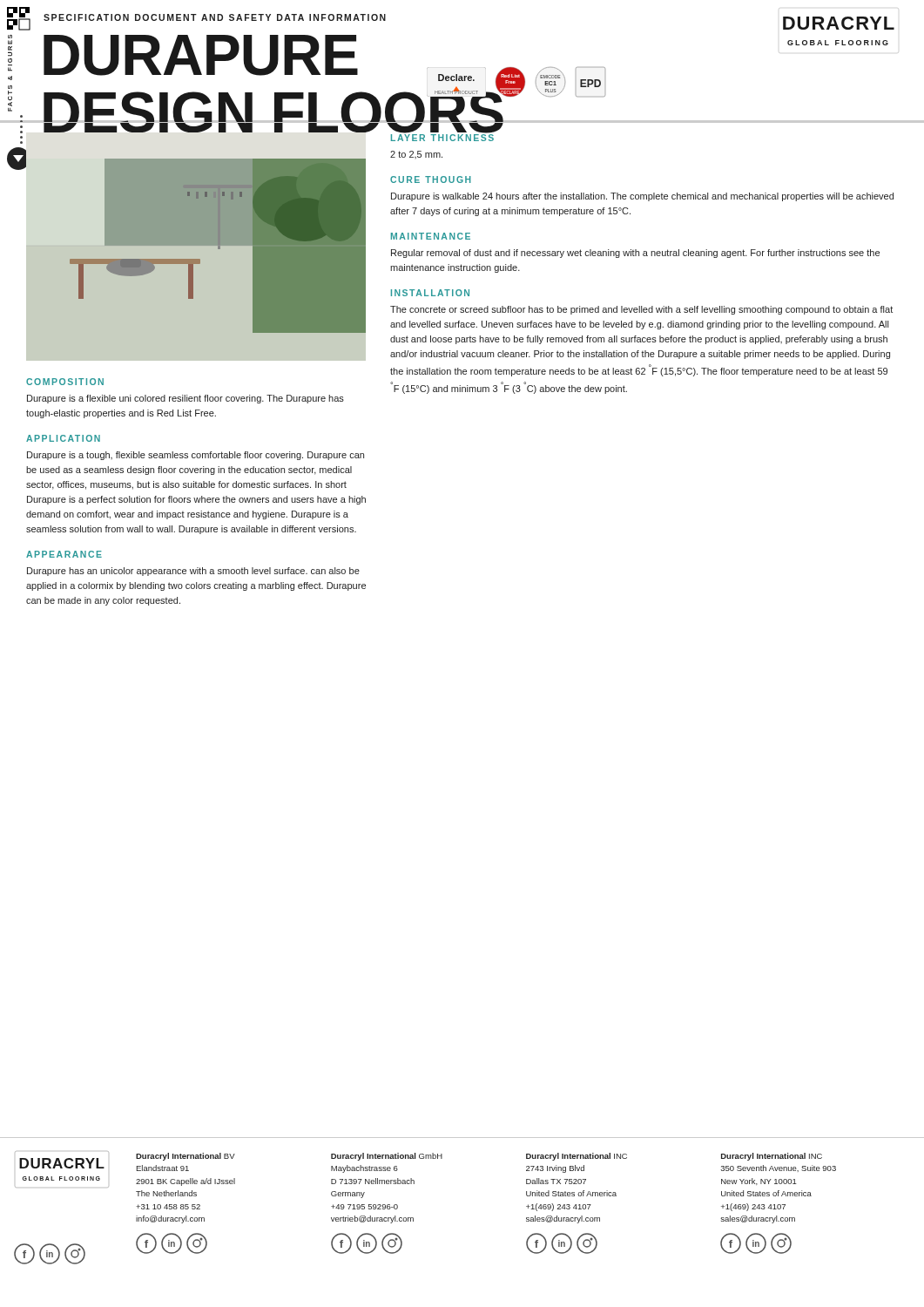Select the block starting "Durapure has an unicolor appearance with"
Screen dimensions: 1307x924
[196, 586]
